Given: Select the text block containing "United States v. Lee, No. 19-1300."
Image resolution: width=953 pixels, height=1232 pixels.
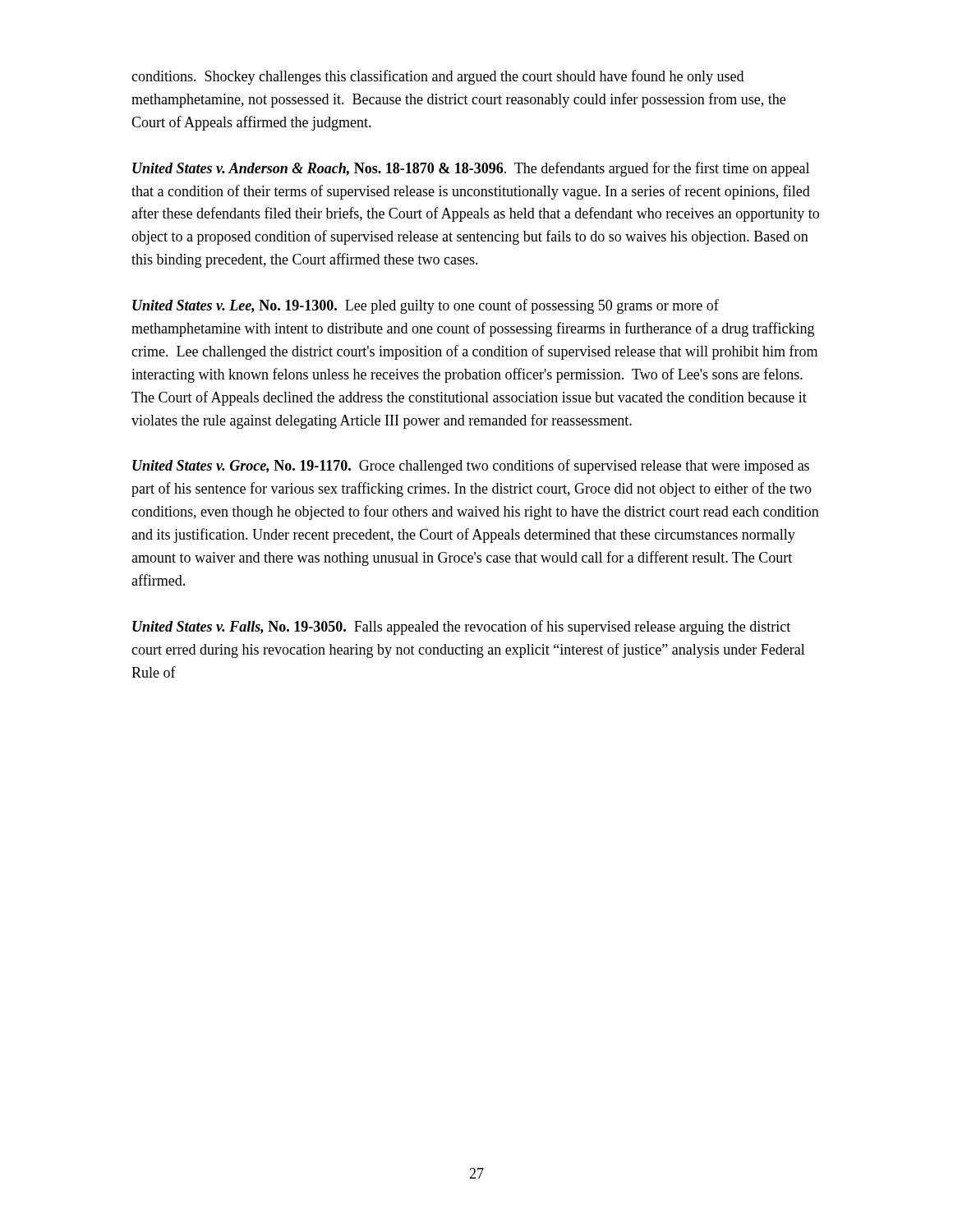Looking at the screenshot, I should click(475, 363).
